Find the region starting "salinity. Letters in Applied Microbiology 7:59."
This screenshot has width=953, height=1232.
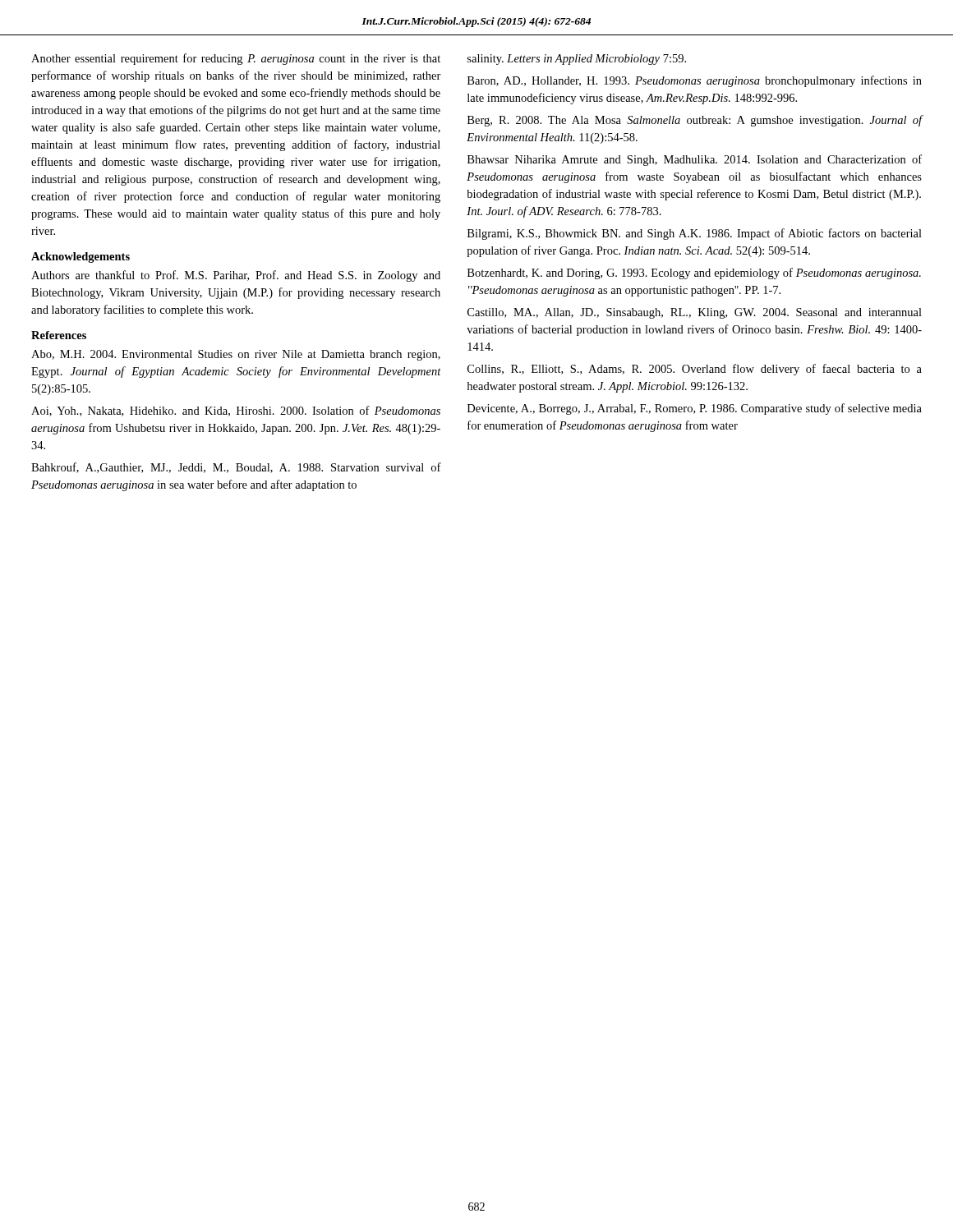(694, 59)
